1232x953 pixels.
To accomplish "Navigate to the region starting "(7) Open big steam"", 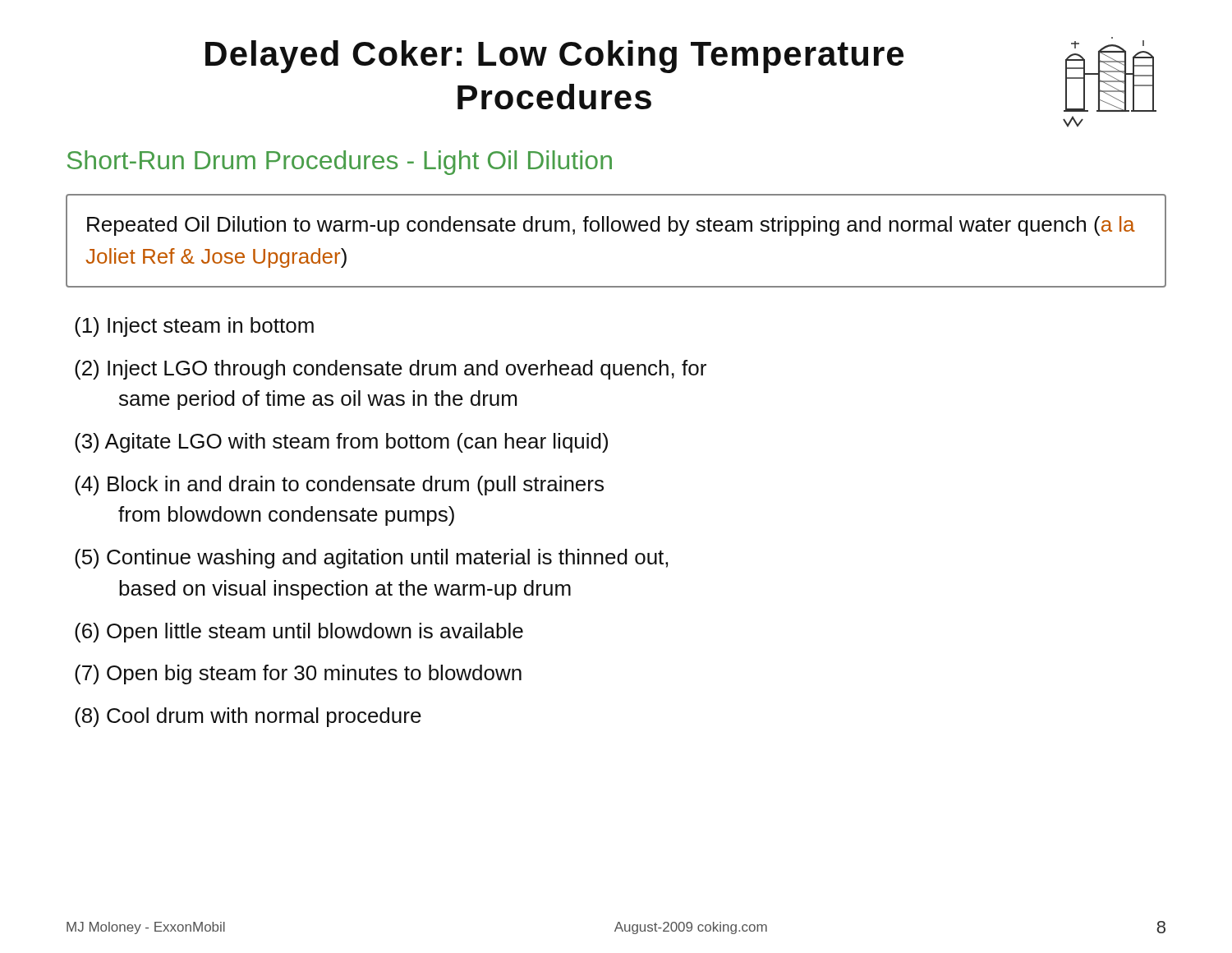I will (298, 673).
